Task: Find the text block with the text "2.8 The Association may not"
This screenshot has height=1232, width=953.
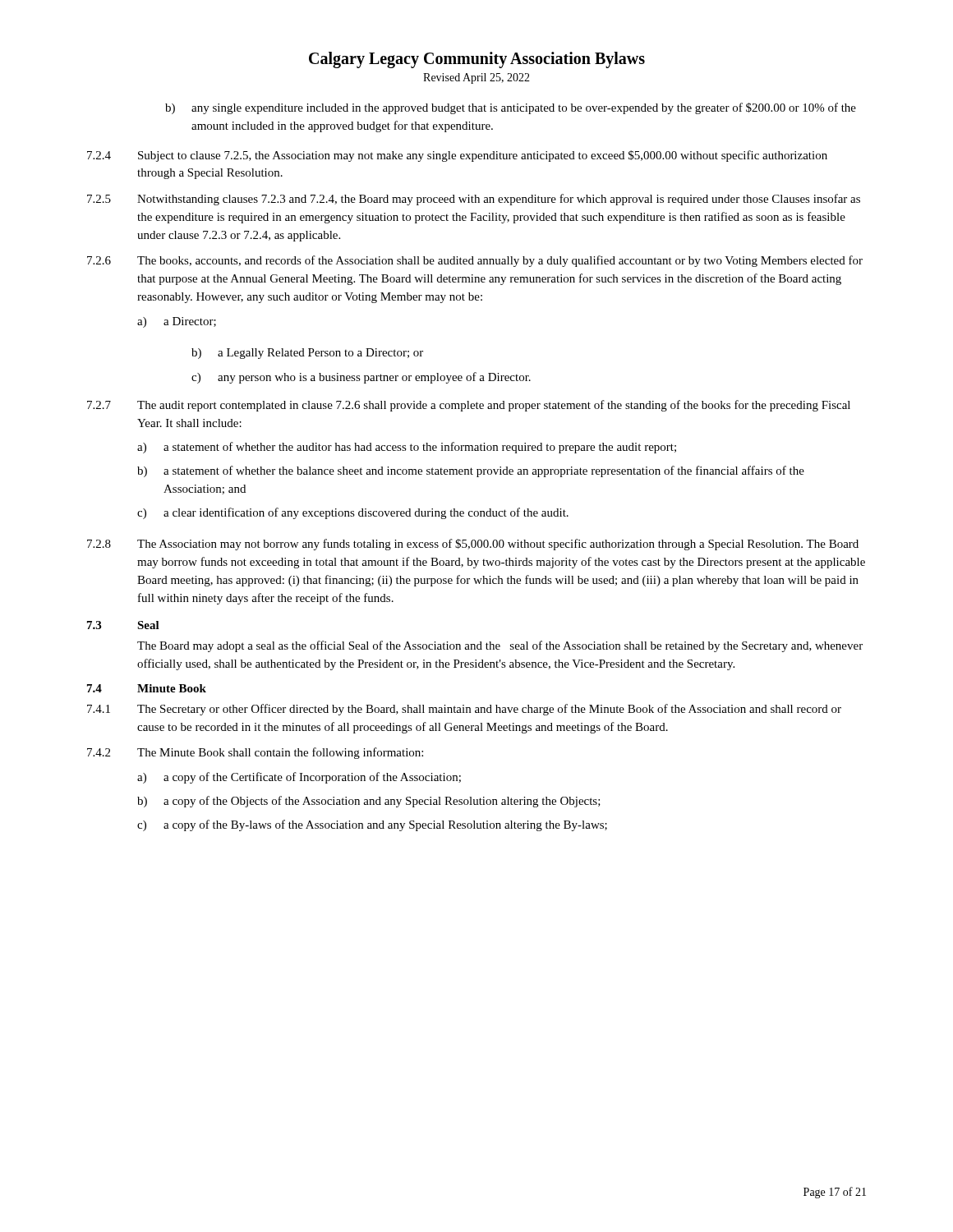Action: point(476,571)
